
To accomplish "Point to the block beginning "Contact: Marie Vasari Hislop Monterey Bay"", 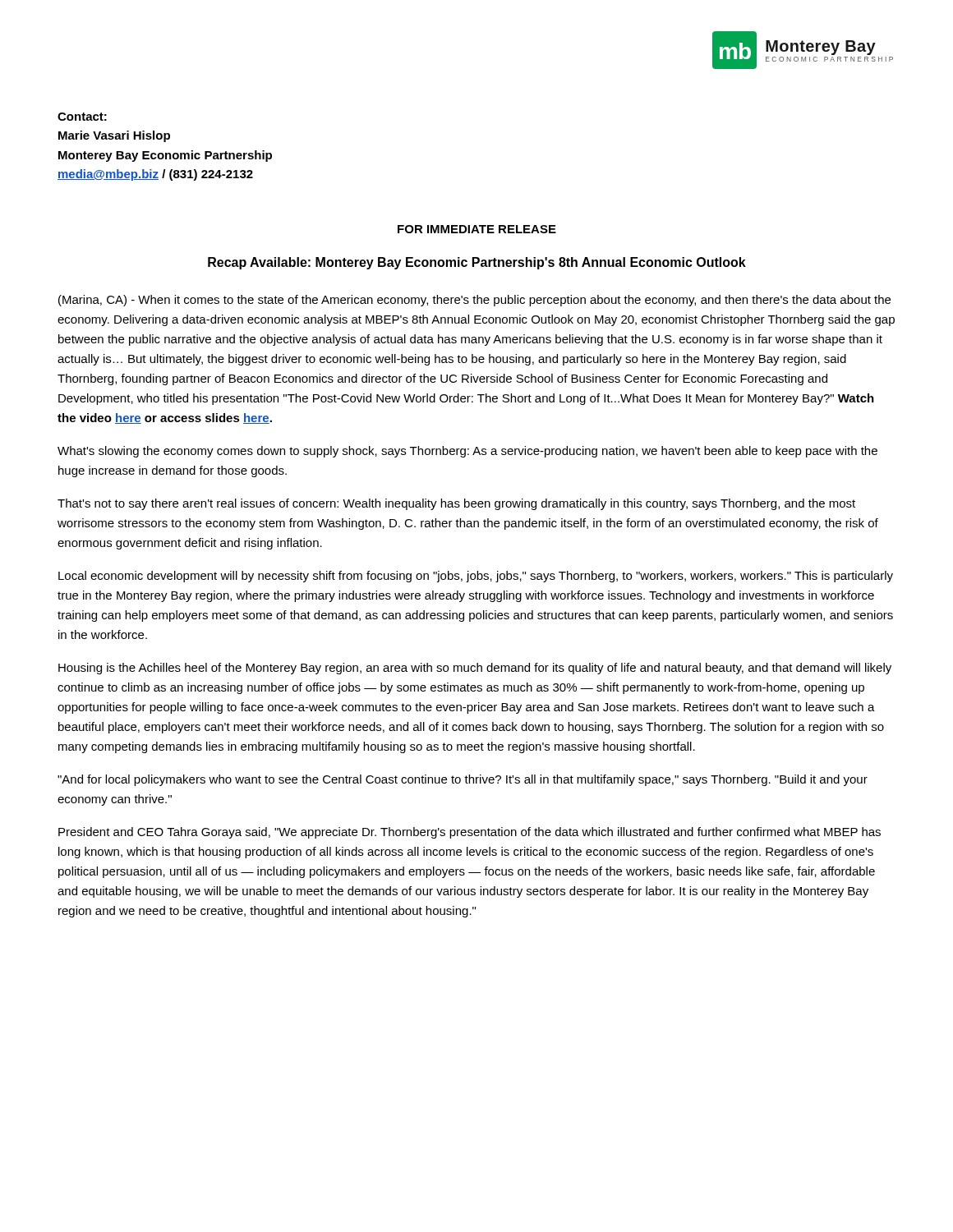I will pyautogui.click(x=165, y=145).
